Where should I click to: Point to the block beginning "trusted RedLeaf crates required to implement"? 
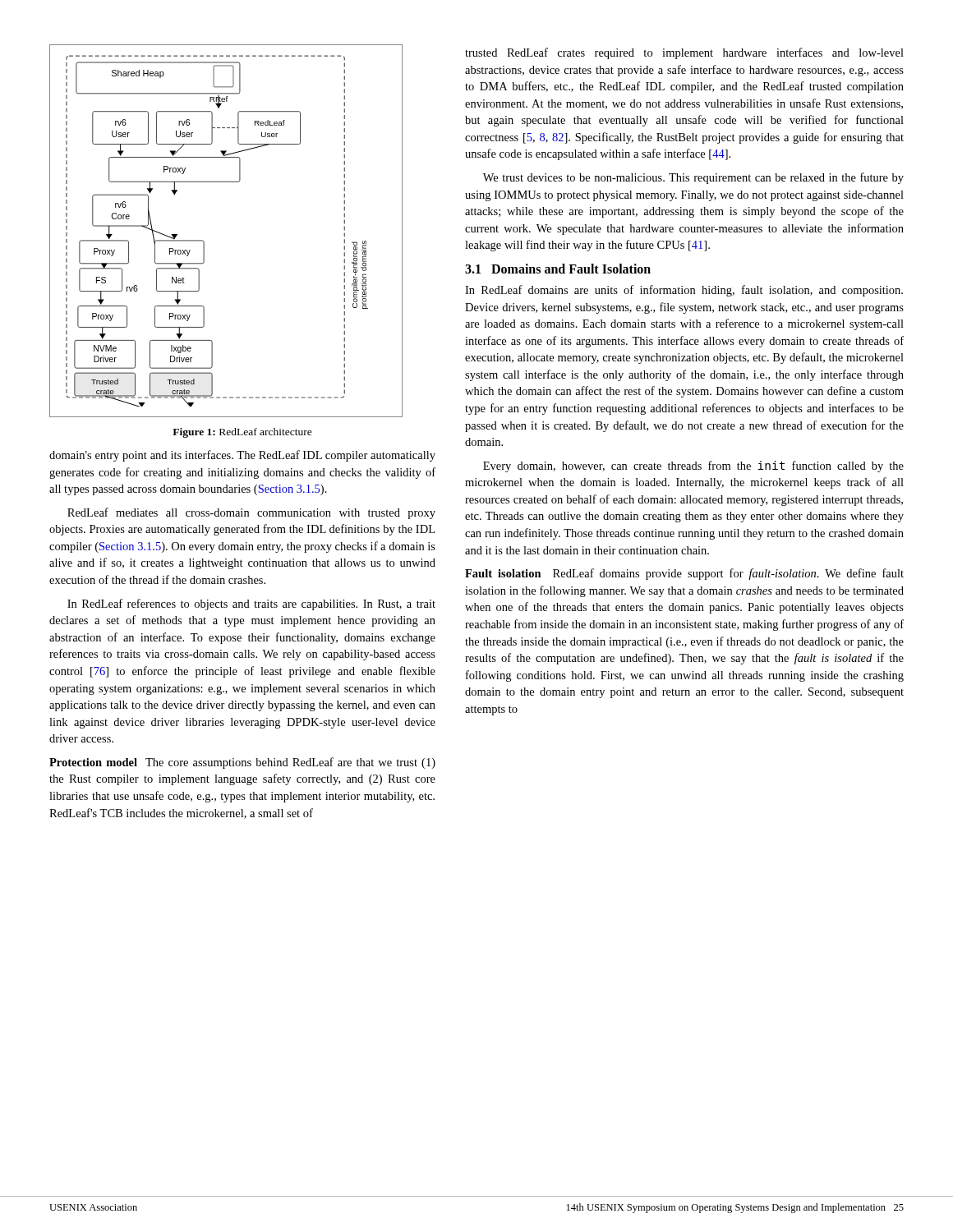pyautogui.click(x=684, y=103)
